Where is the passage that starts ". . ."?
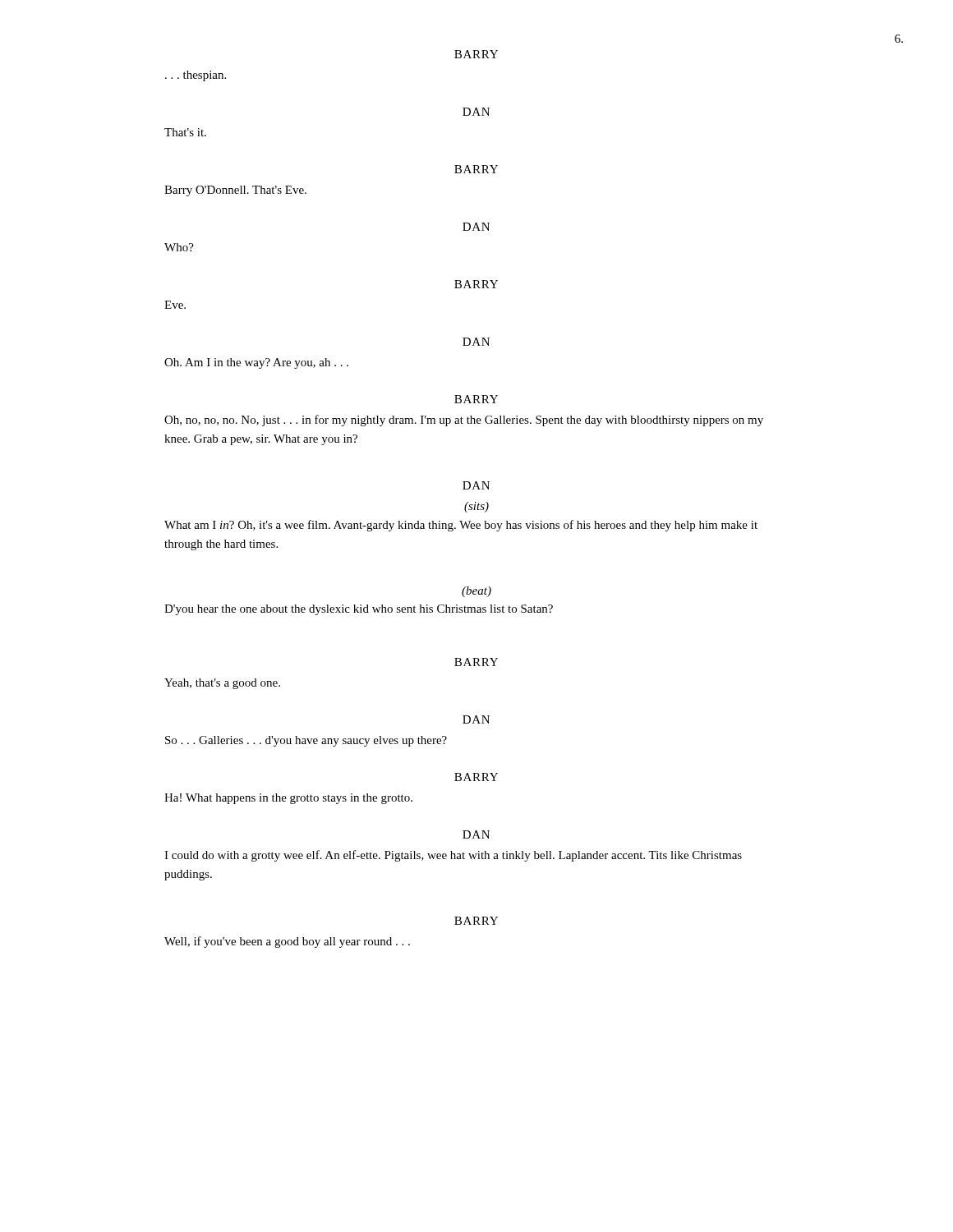953x1232 pixels. 196,76
